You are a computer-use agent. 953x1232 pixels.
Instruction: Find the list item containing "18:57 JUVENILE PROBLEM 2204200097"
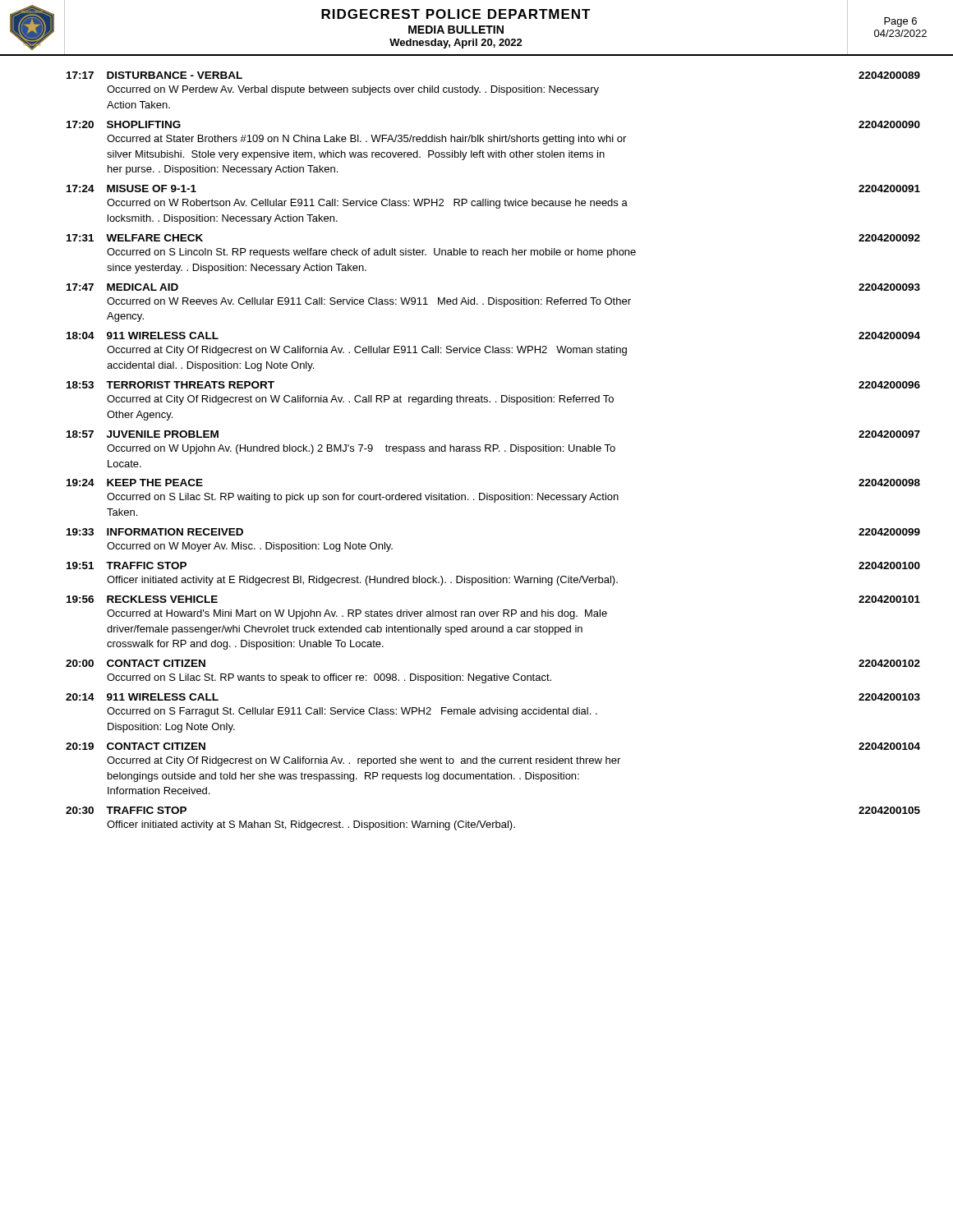(493, 450)
